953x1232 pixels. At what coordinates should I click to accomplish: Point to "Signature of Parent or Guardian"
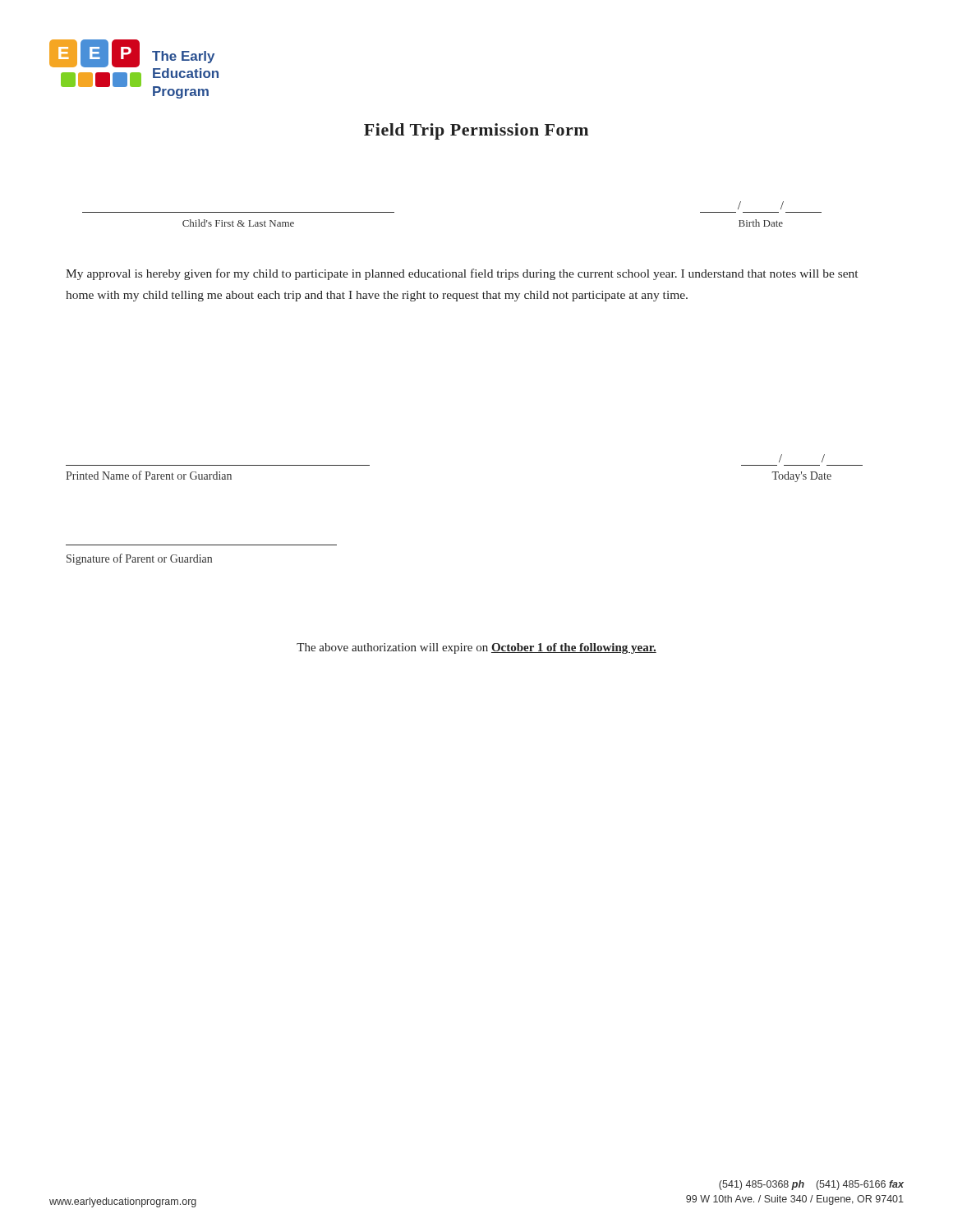pos(201,548)
